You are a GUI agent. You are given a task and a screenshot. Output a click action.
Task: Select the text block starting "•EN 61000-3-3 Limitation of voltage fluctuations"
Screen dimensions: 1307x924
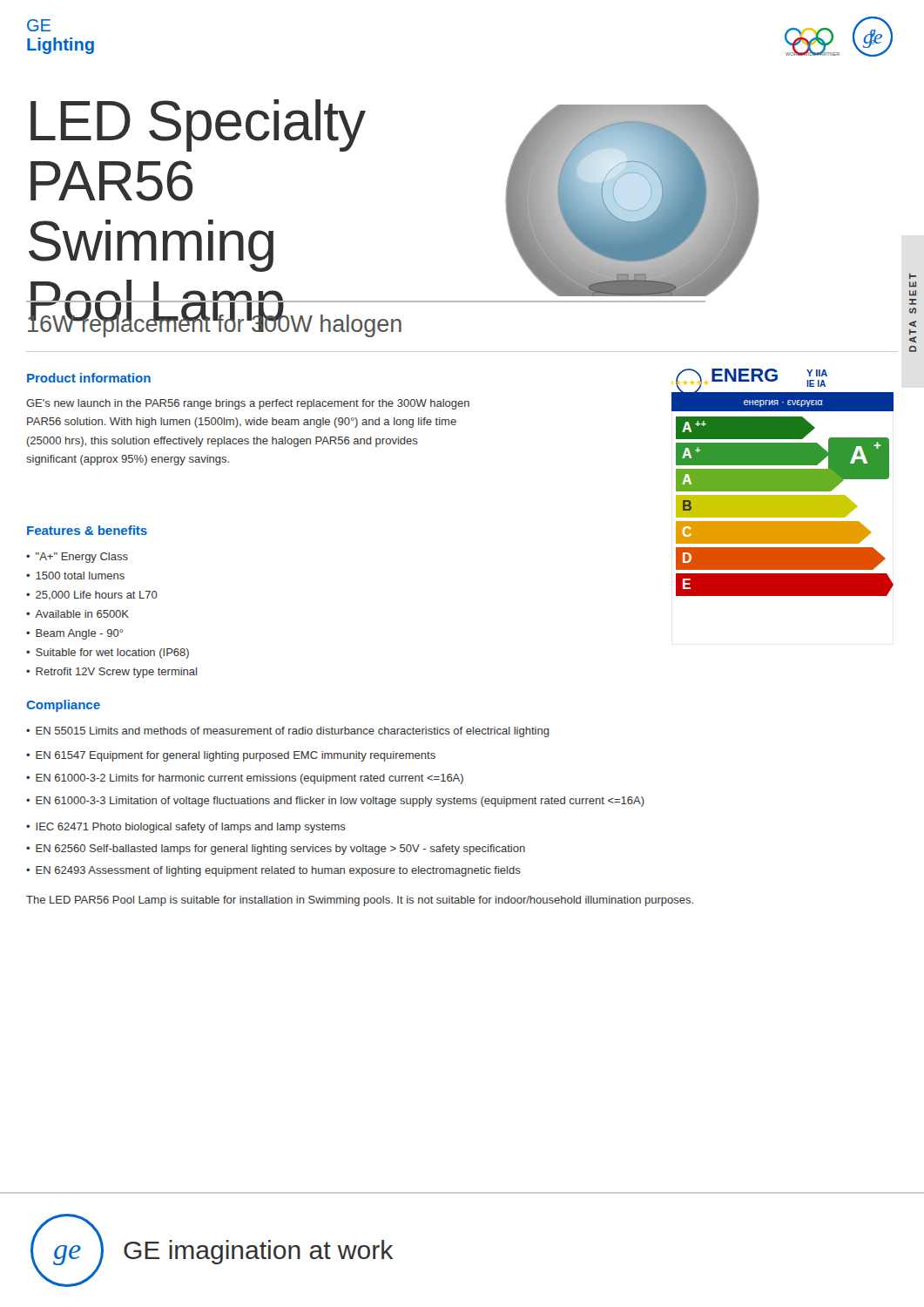(335, 800)
